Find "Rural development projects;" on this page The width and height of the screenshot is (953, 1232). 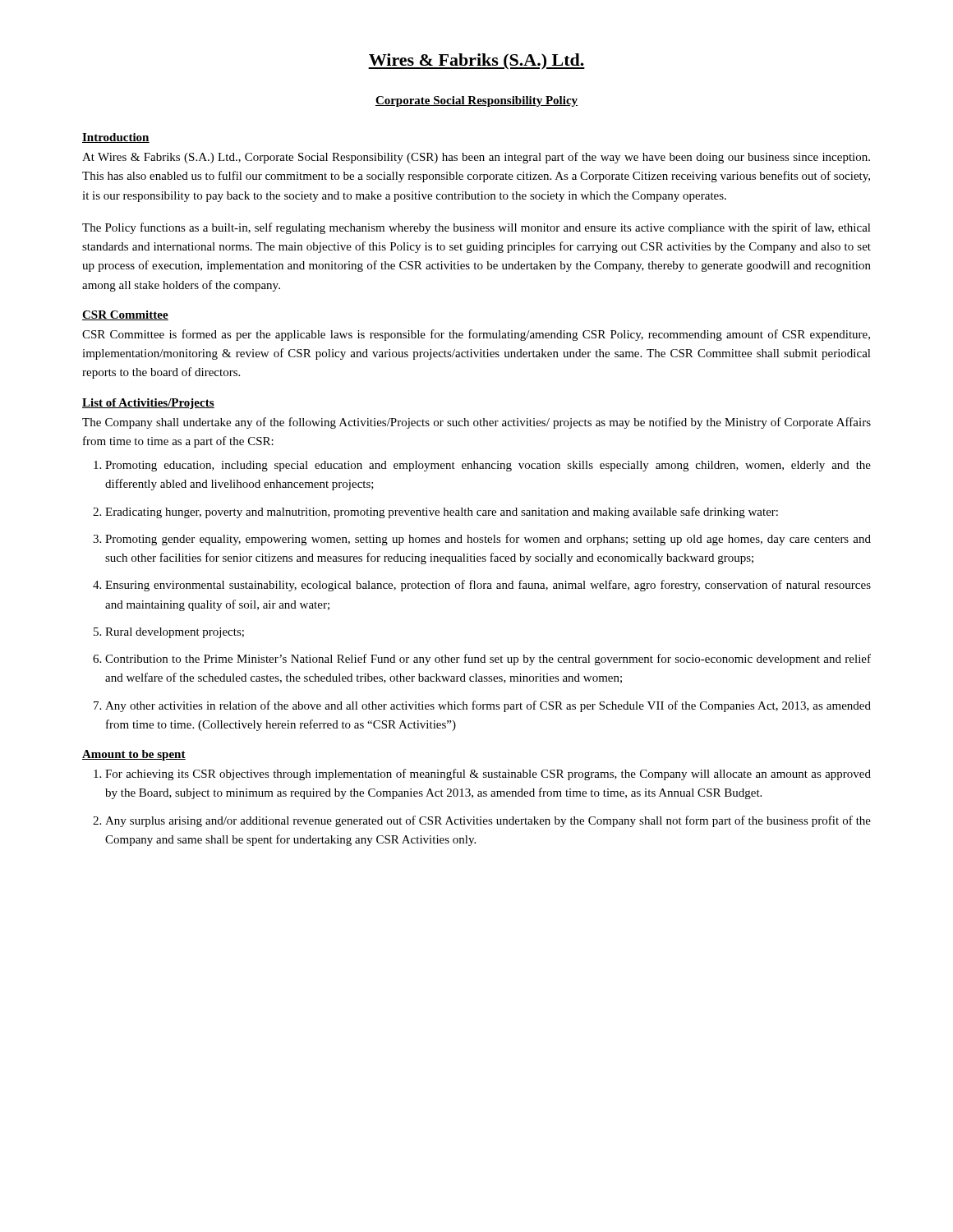pyautogui.click(x=175, y=631)
